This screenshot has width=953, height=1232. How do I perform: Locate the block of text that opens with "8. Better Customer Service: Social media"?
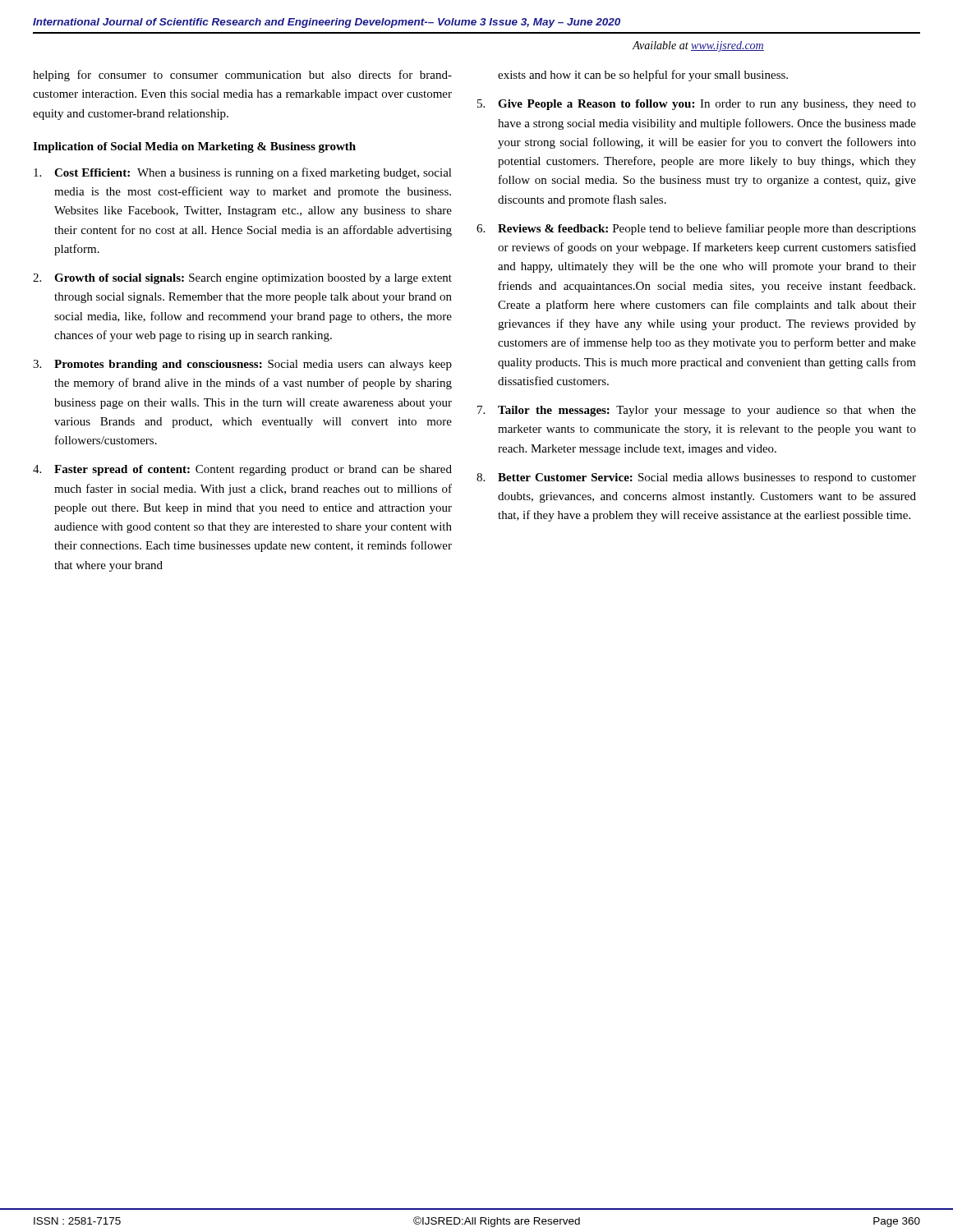(x=705, y=497)
